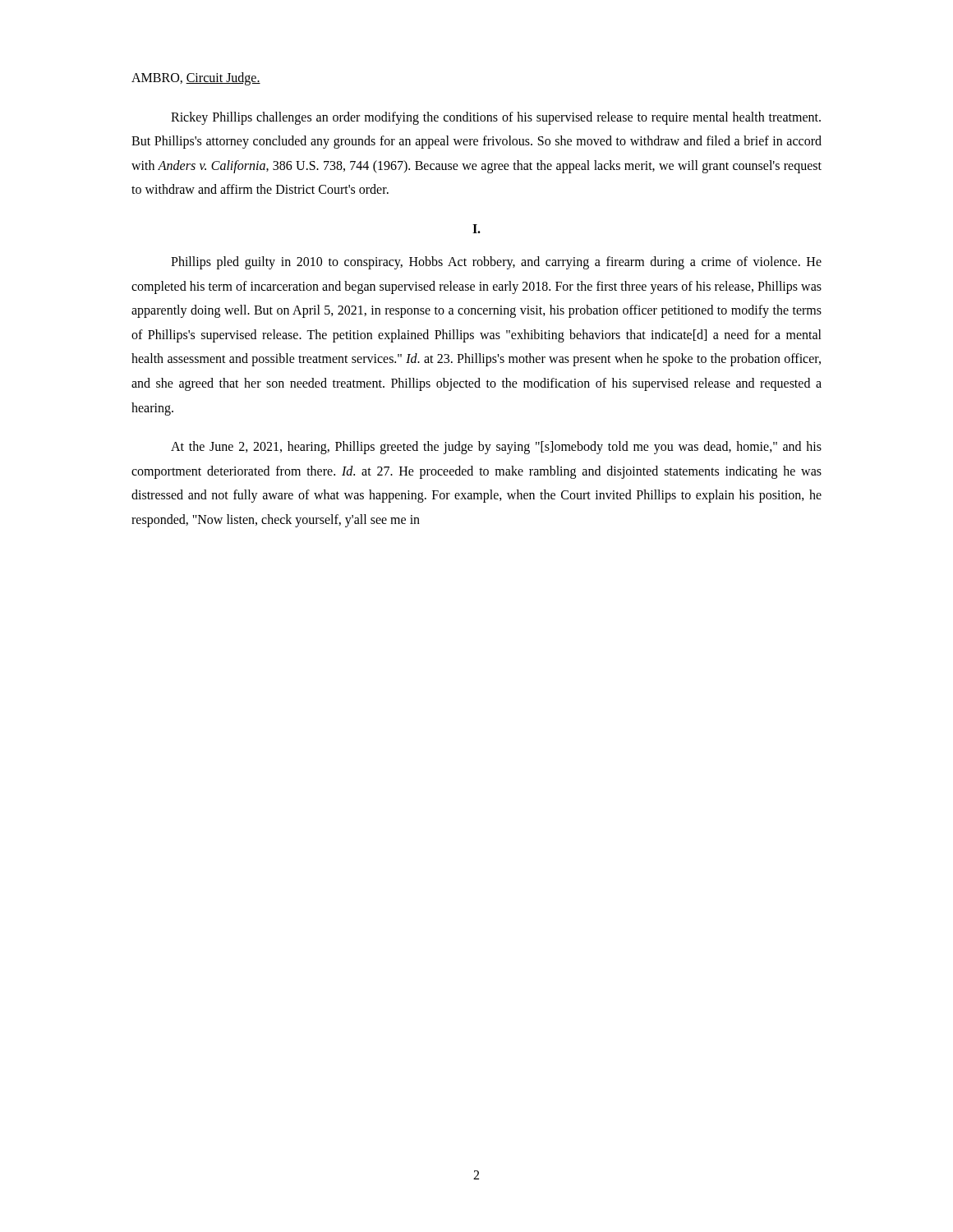The image size is (953, 1232).
Task: Where does it say "AMBRO, Circuit Judge."?
Action: 196,78
